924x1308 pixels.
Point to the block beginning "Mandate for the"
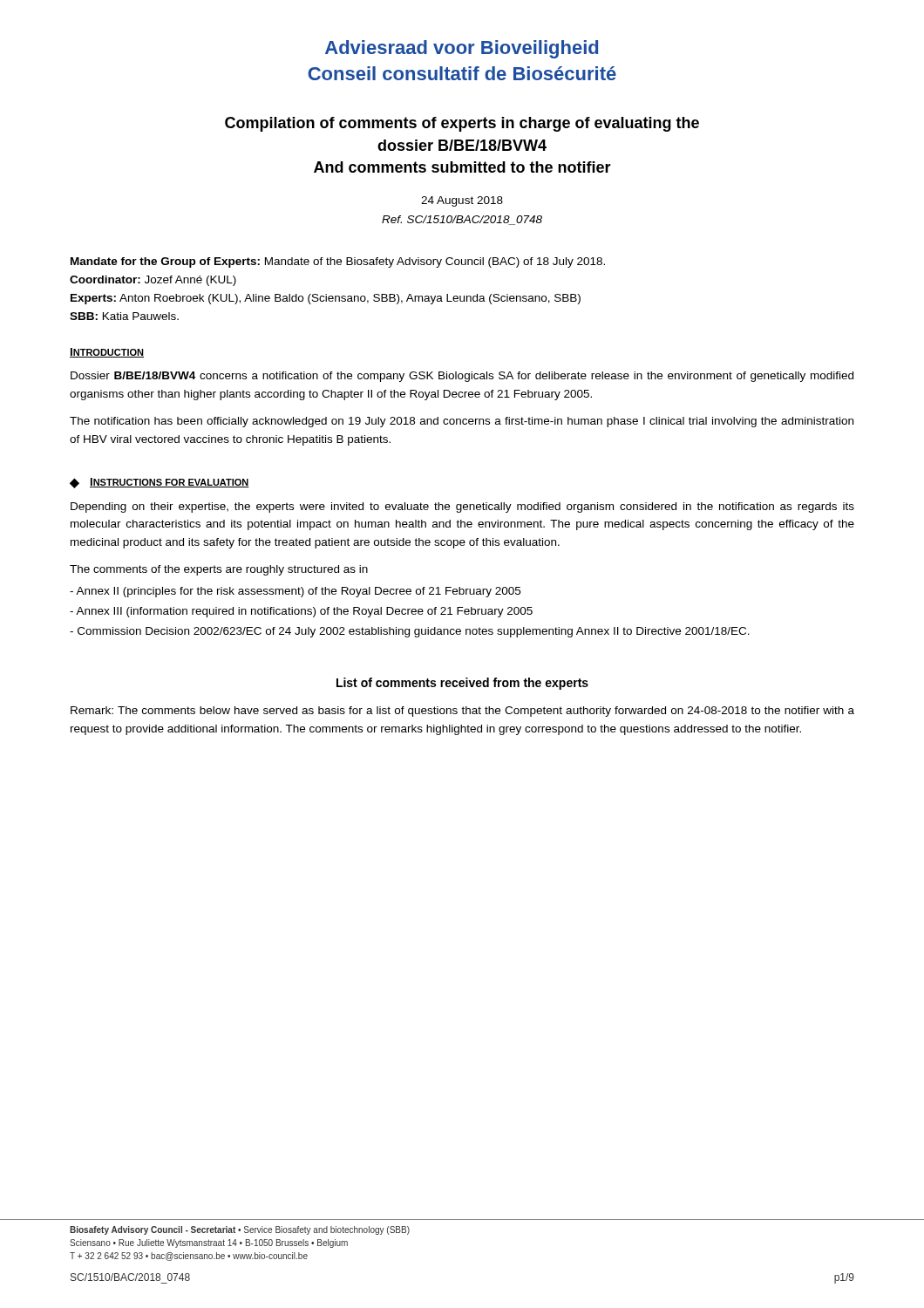(338, 289)
